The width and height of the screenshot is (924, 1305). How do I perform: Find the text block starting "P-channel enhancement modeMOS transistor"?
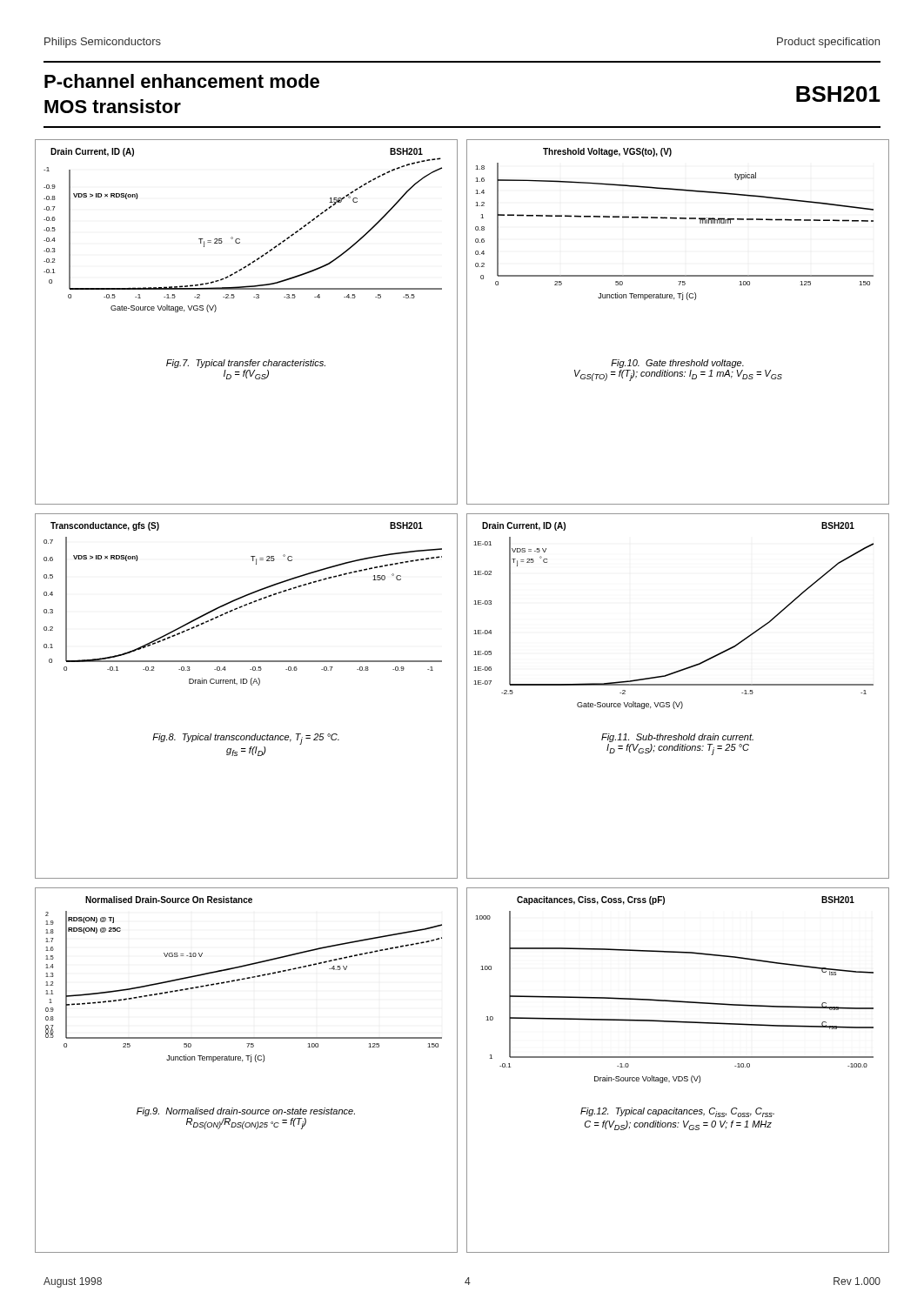click(182, 94)
